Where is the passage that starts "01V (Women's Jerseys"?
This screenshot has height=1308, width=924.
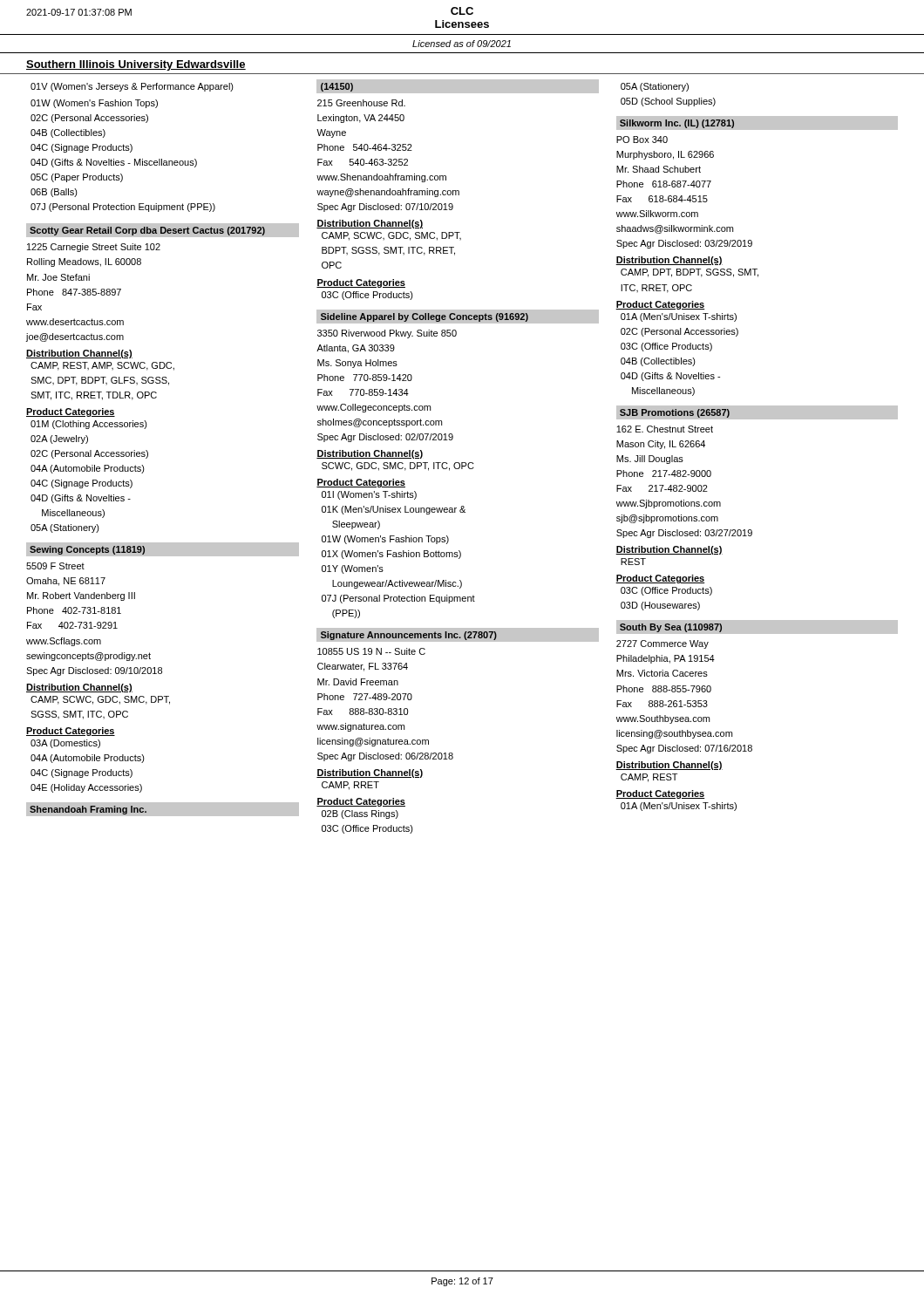click(x=132, y=86)
